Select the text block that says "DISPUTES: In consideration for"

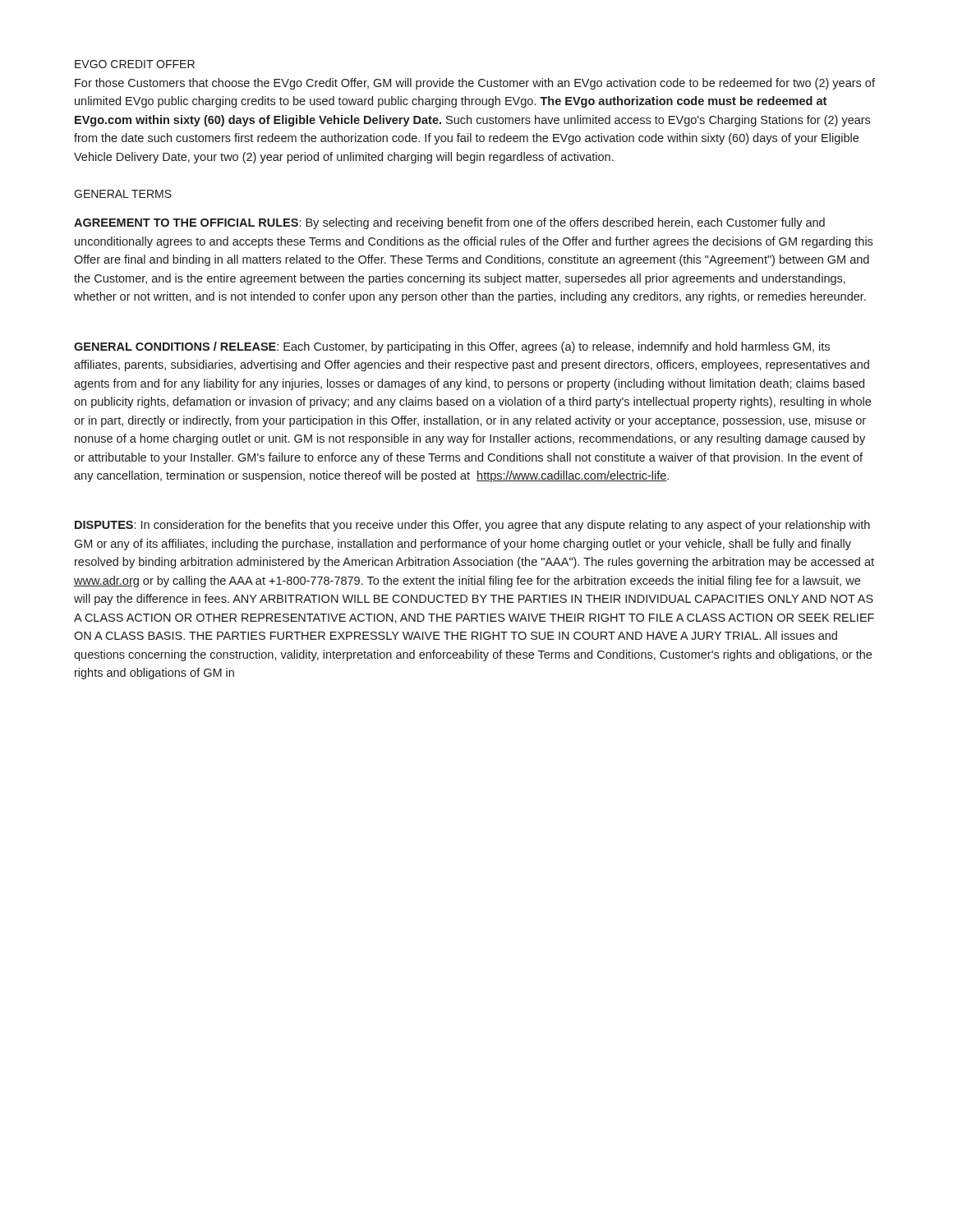(474, 599)
